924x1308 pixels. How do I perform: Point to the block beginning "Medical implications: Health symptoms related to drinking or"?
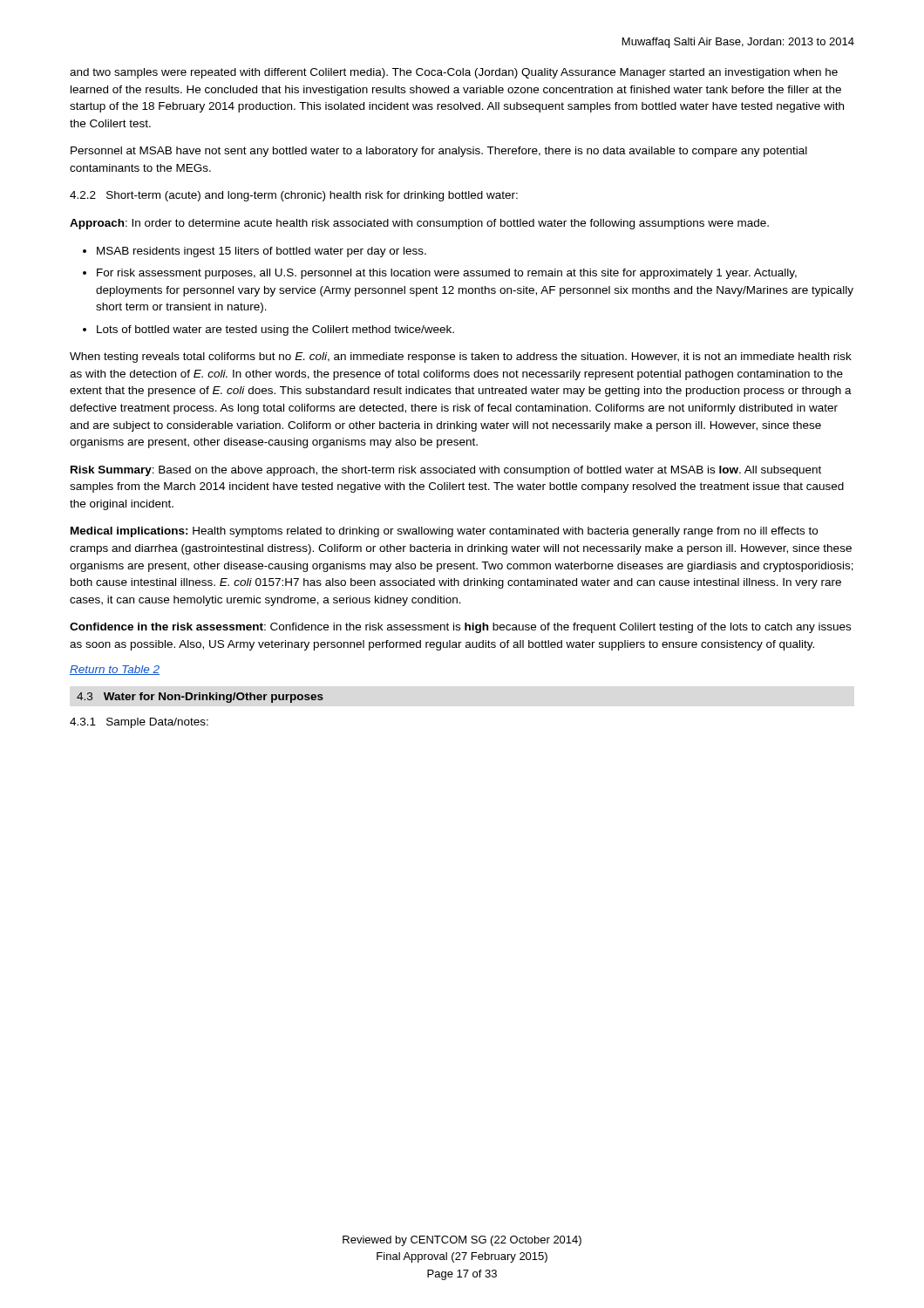462,565
